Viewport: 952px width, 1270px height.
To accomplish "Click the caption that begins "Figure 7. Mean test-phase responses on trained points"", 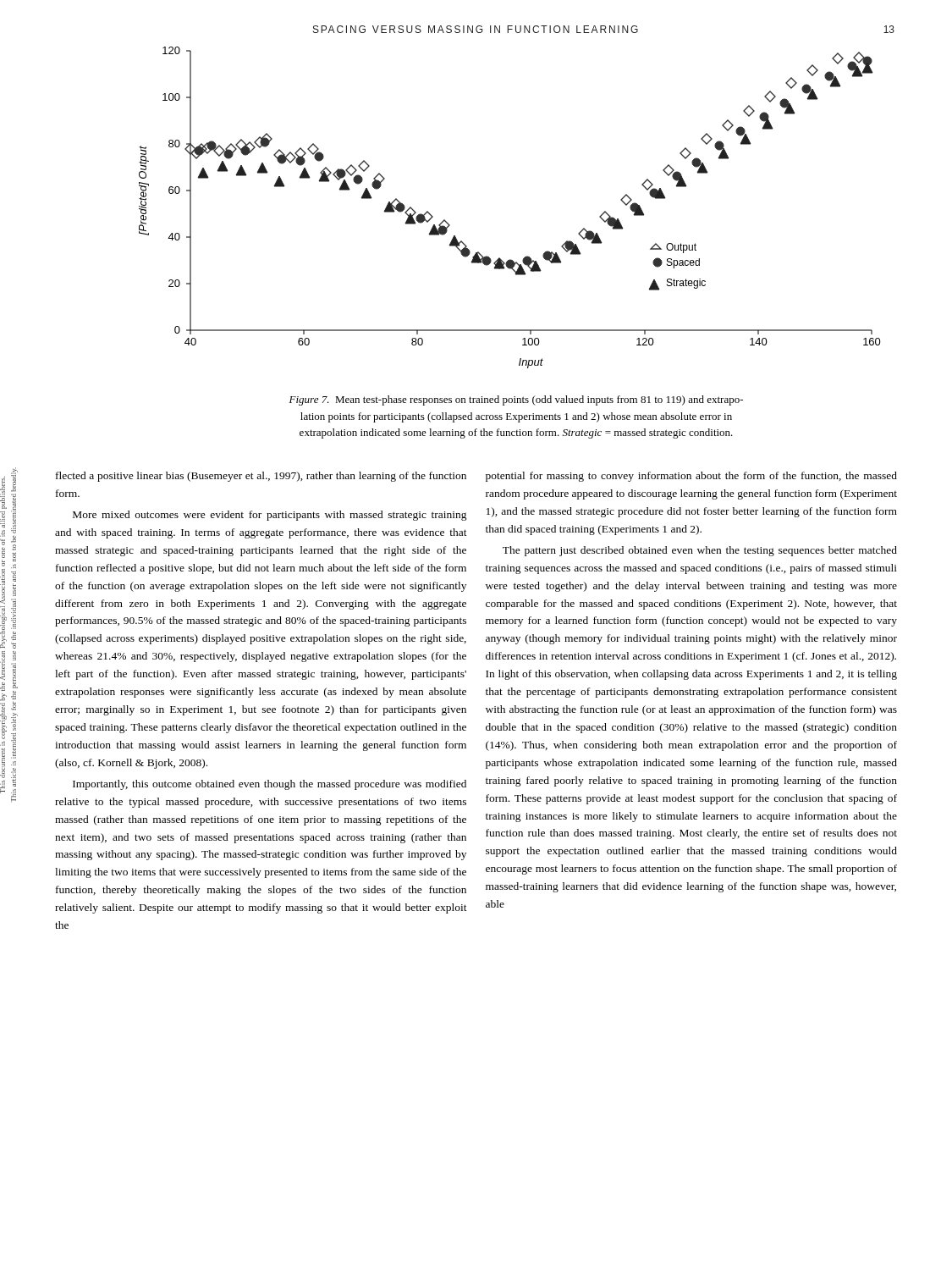I will 516,416.
